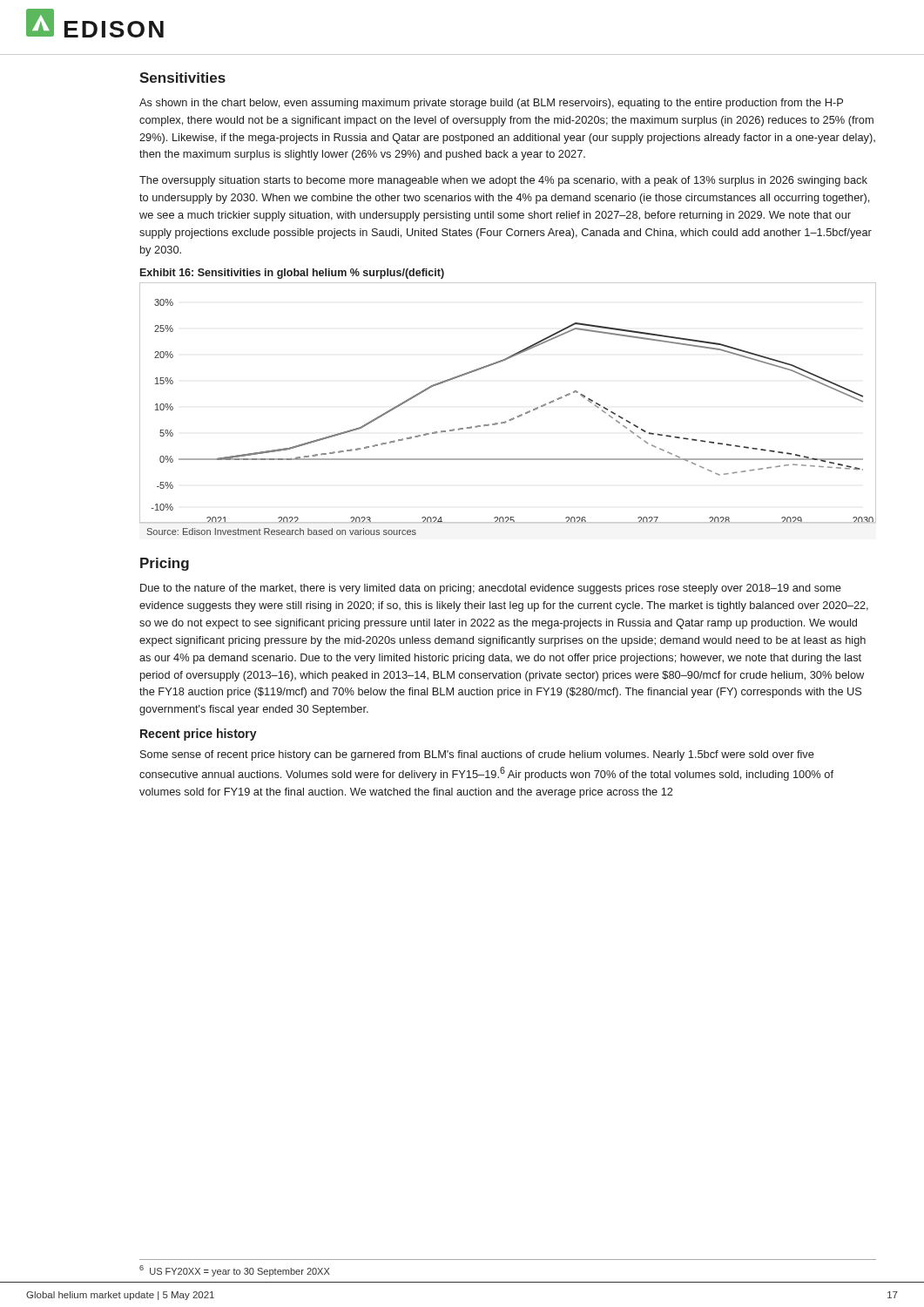Find the text block that says "Due to the nature of the market, there"
This screenshot has height=1307, width=924.
[504, 649]
